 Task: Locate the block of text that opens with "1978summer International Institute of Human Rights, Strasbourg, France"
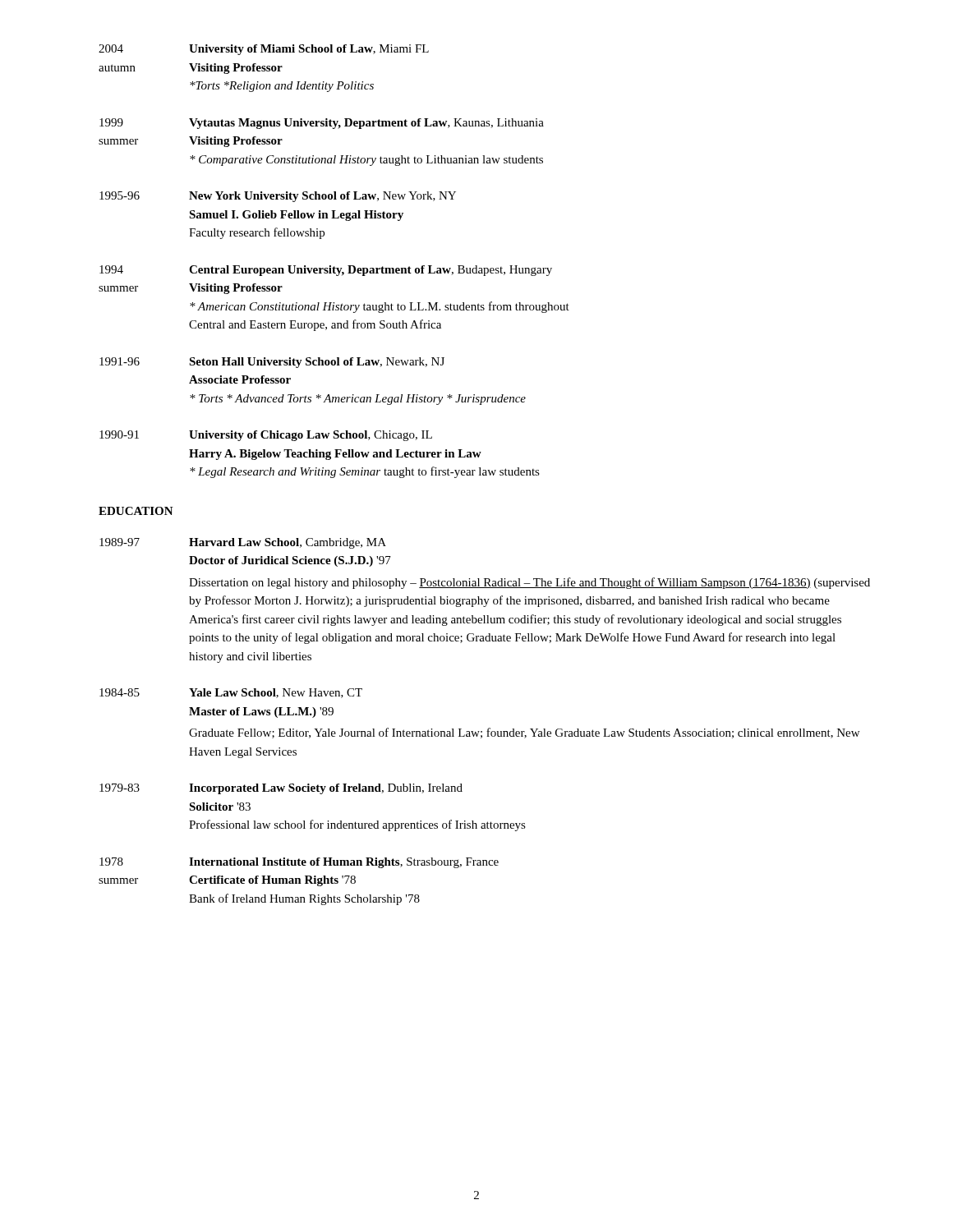tap(299, 863)
